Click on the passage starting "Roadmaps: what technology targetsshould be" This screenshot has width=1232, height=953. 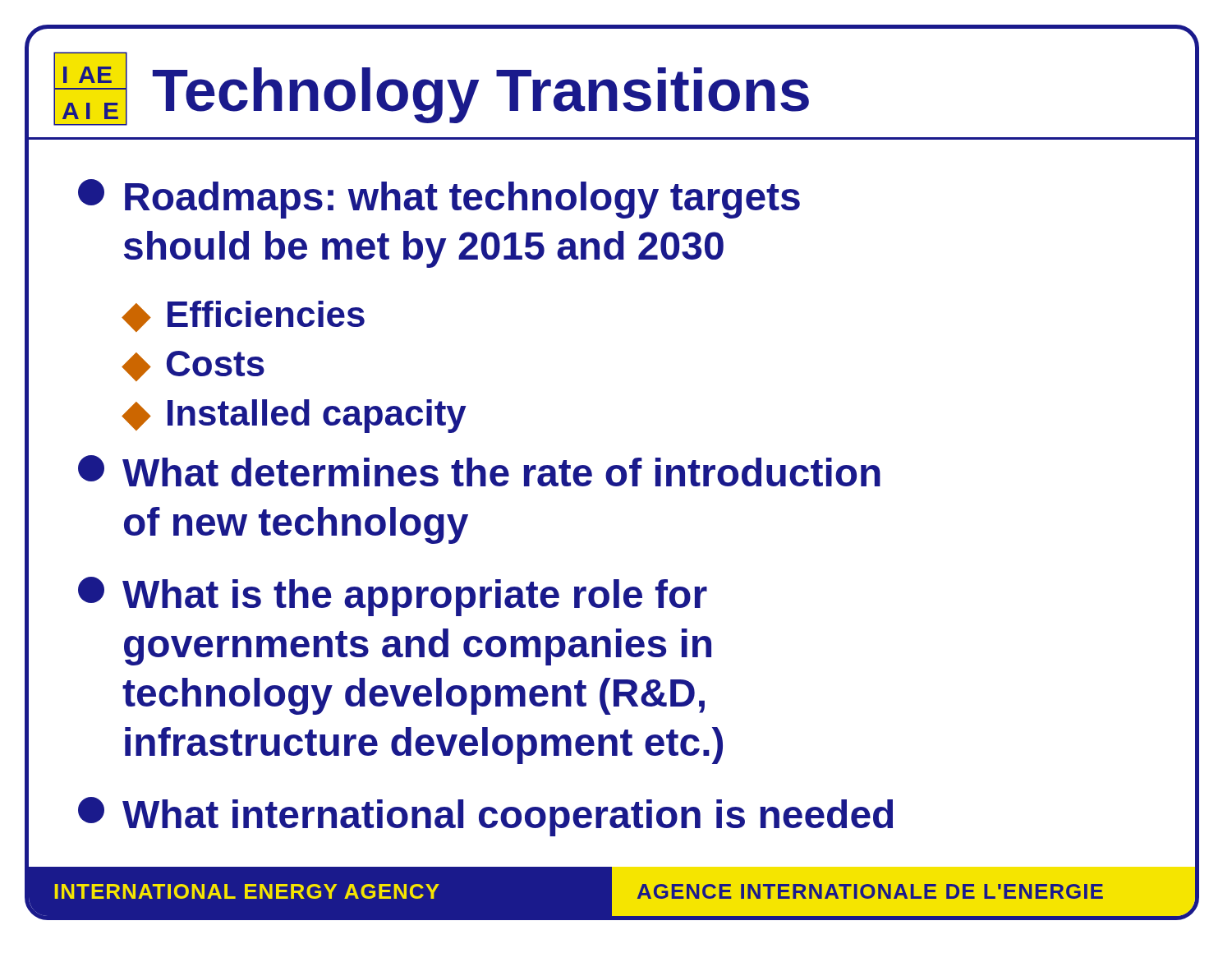(440, 222)
